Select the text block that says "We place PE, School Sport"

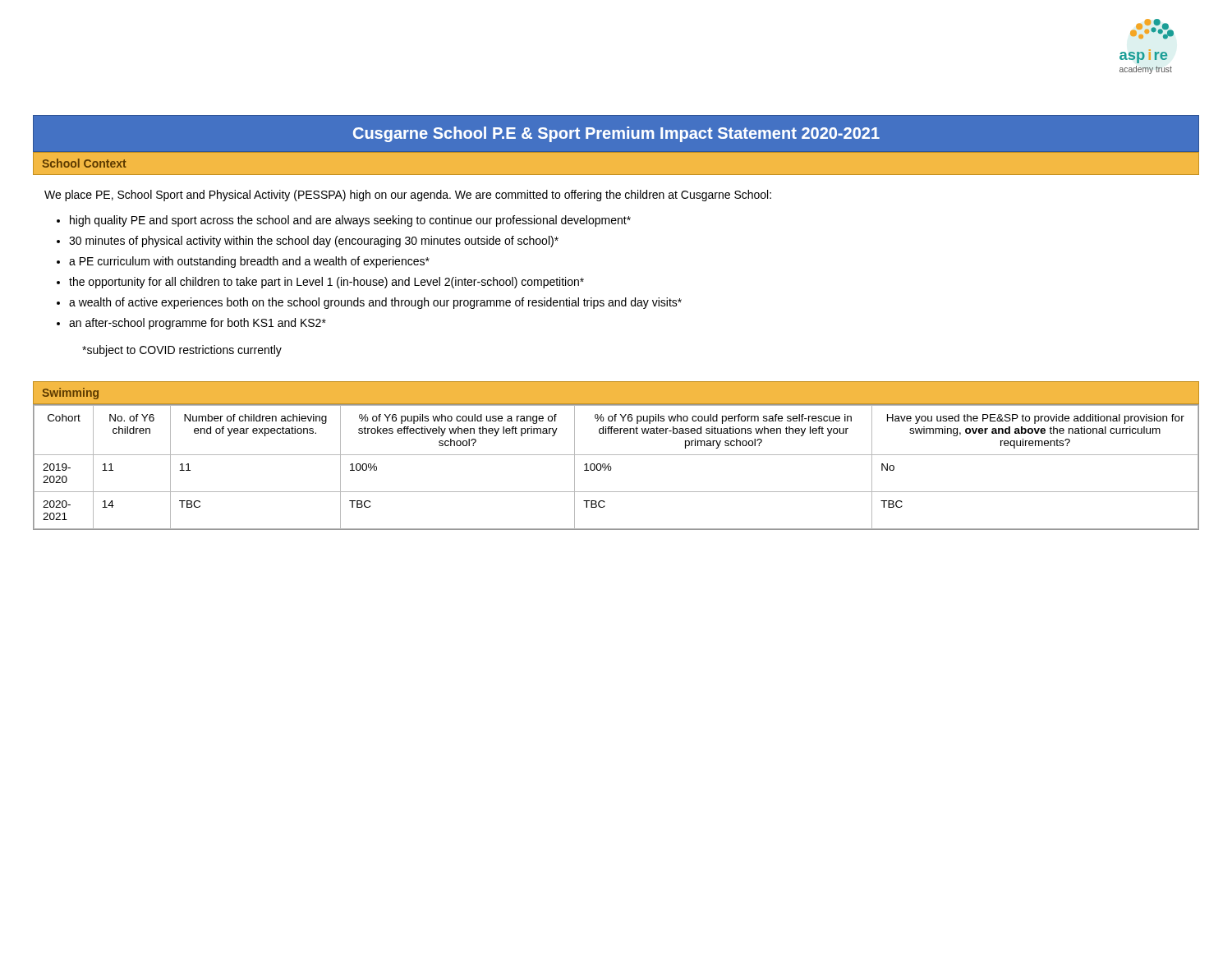(408, 195)
